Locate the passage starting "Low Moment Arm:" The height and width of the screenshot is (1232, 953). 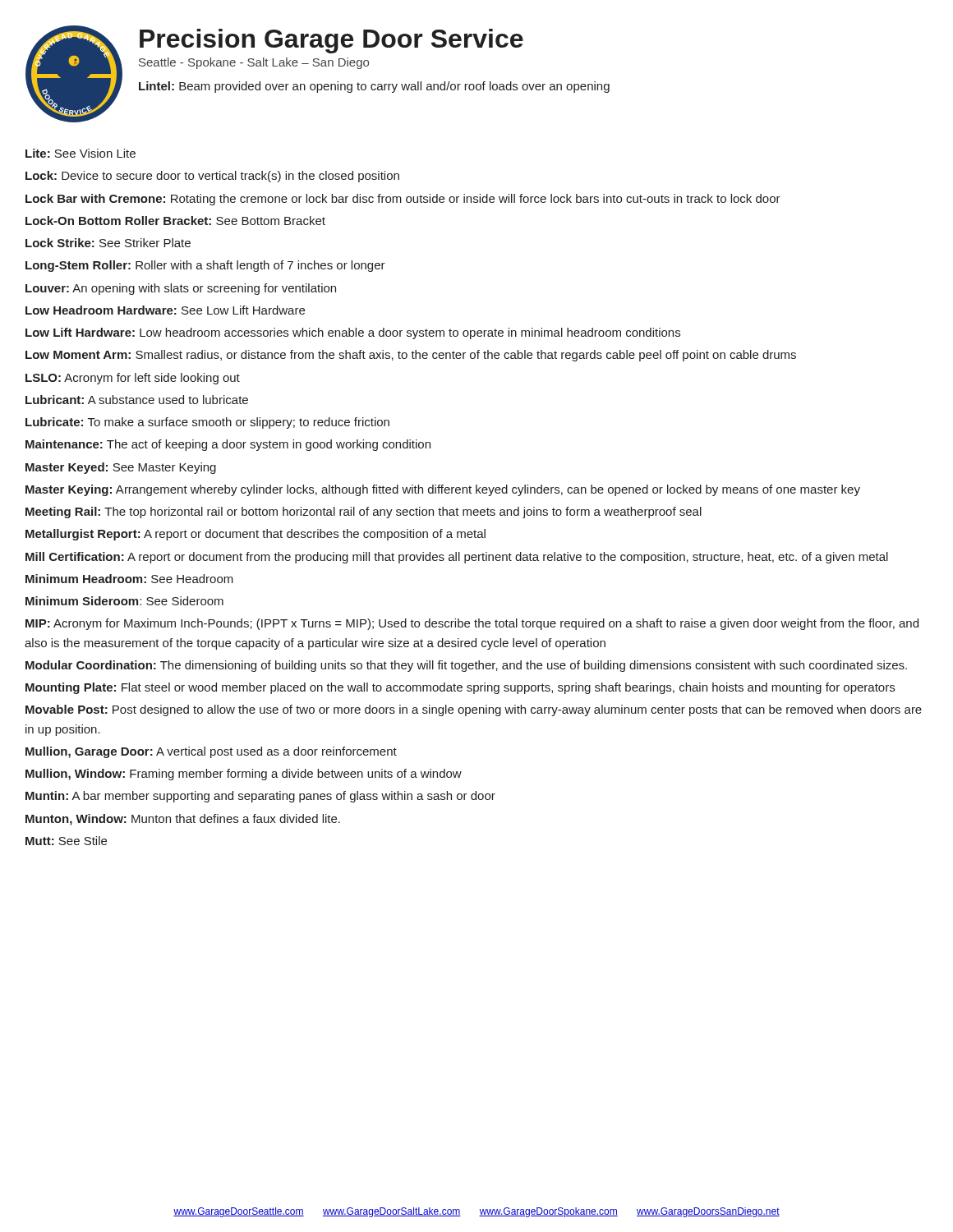[x=411, y=355]
